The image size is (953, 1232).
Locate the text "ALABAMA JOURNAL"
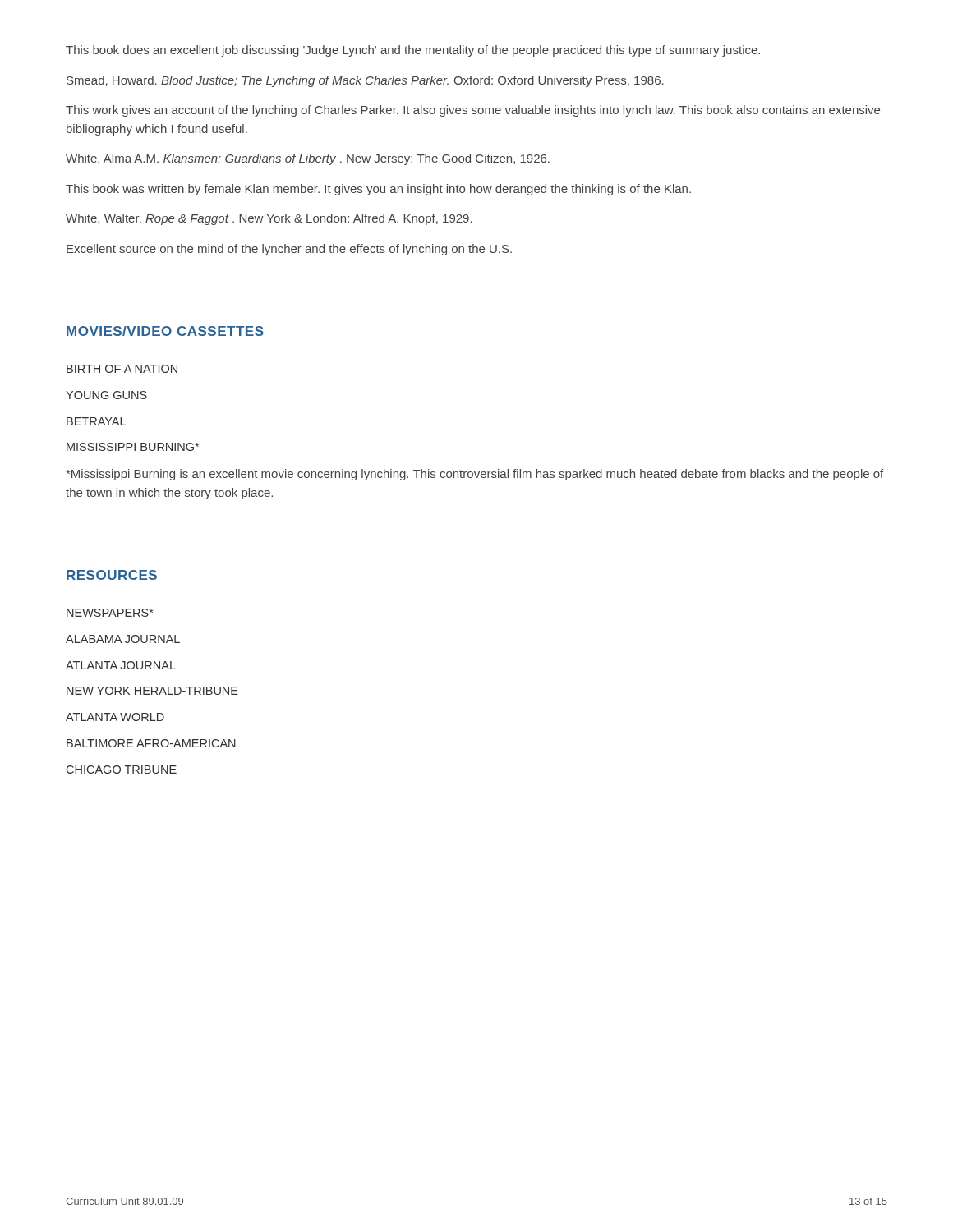click(x=123, y=639)
